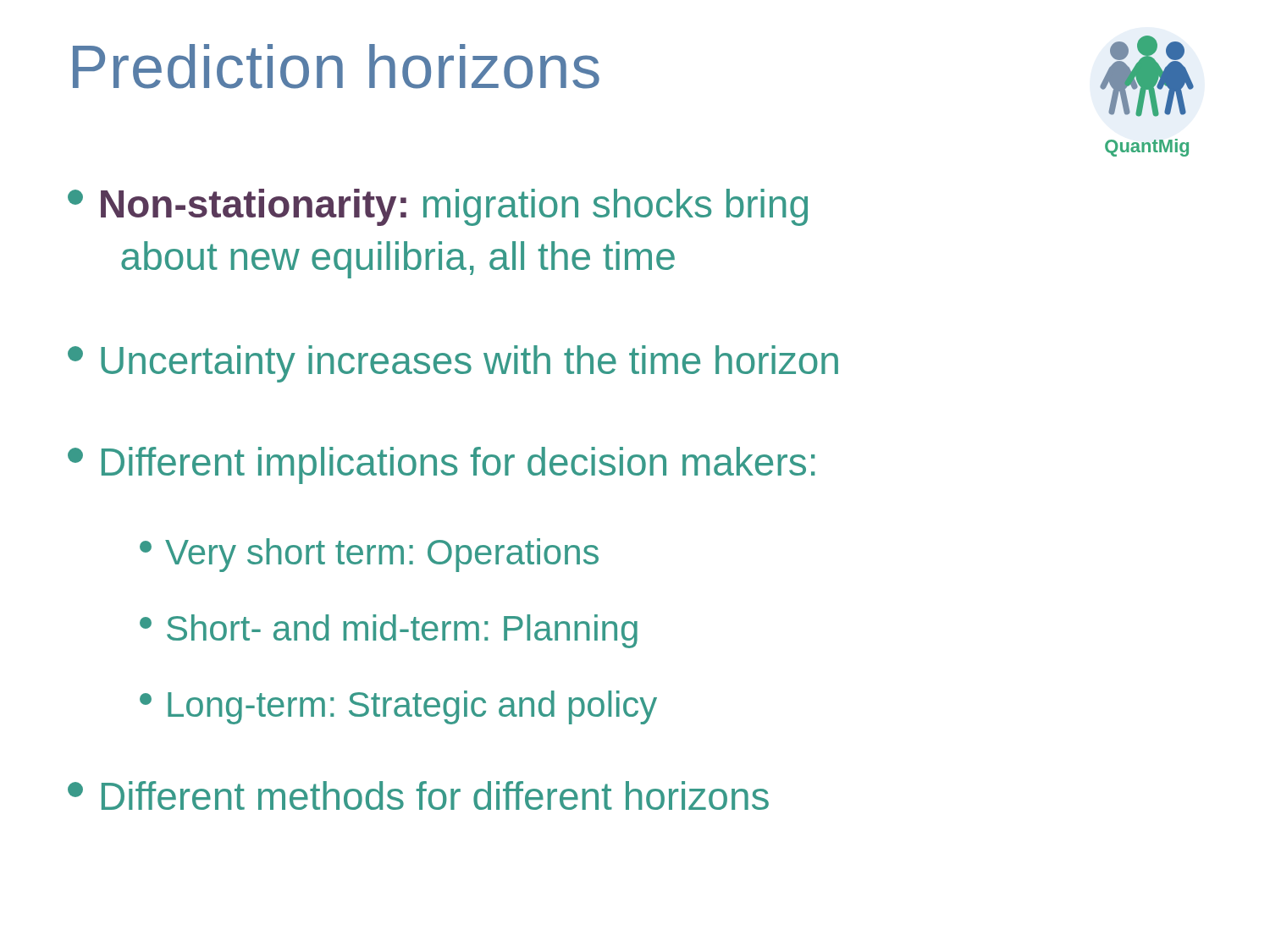Click the passage that begins "Non-stationarity: migration shocks bring about new equilibria,"
The height and width of the screenshot is (952, 1270).
click(x=635, y=230)
